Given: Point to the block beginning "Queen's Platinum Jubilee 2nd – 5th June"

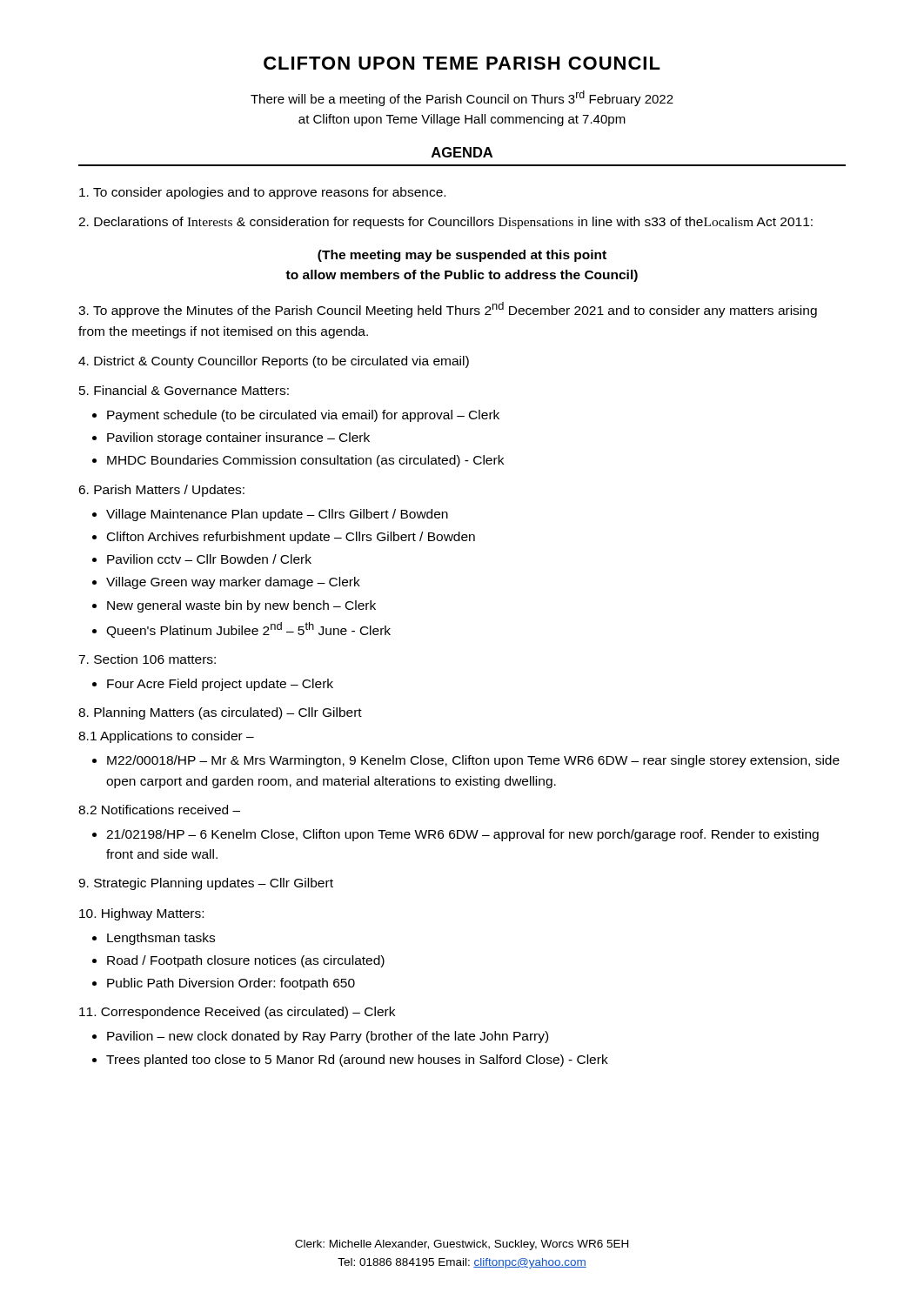Looking at the screenshot, I should point(248,628).
